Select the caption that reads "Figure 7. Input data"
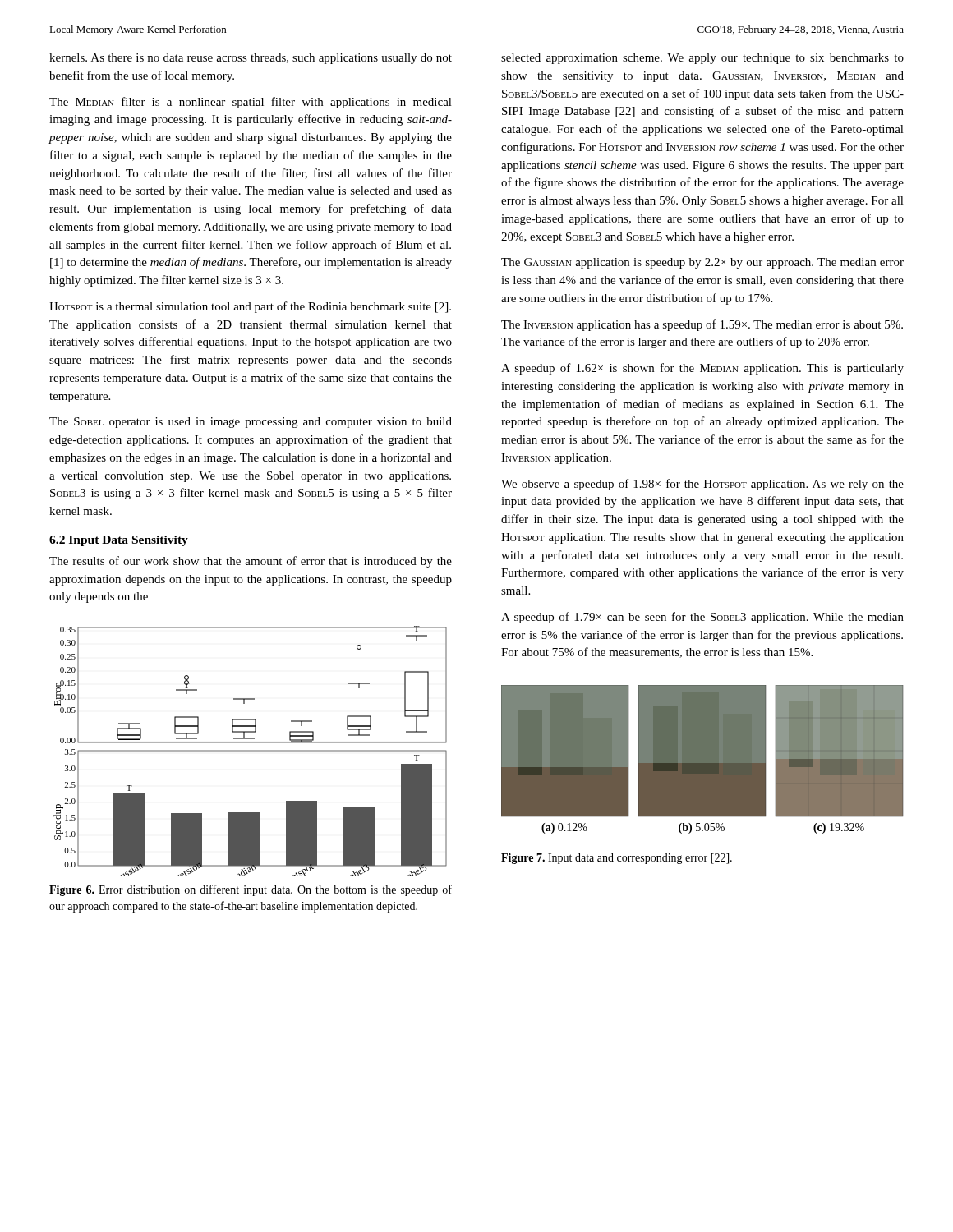The width and height of the screenshot is (953, 1232). (x=617, y=858)
